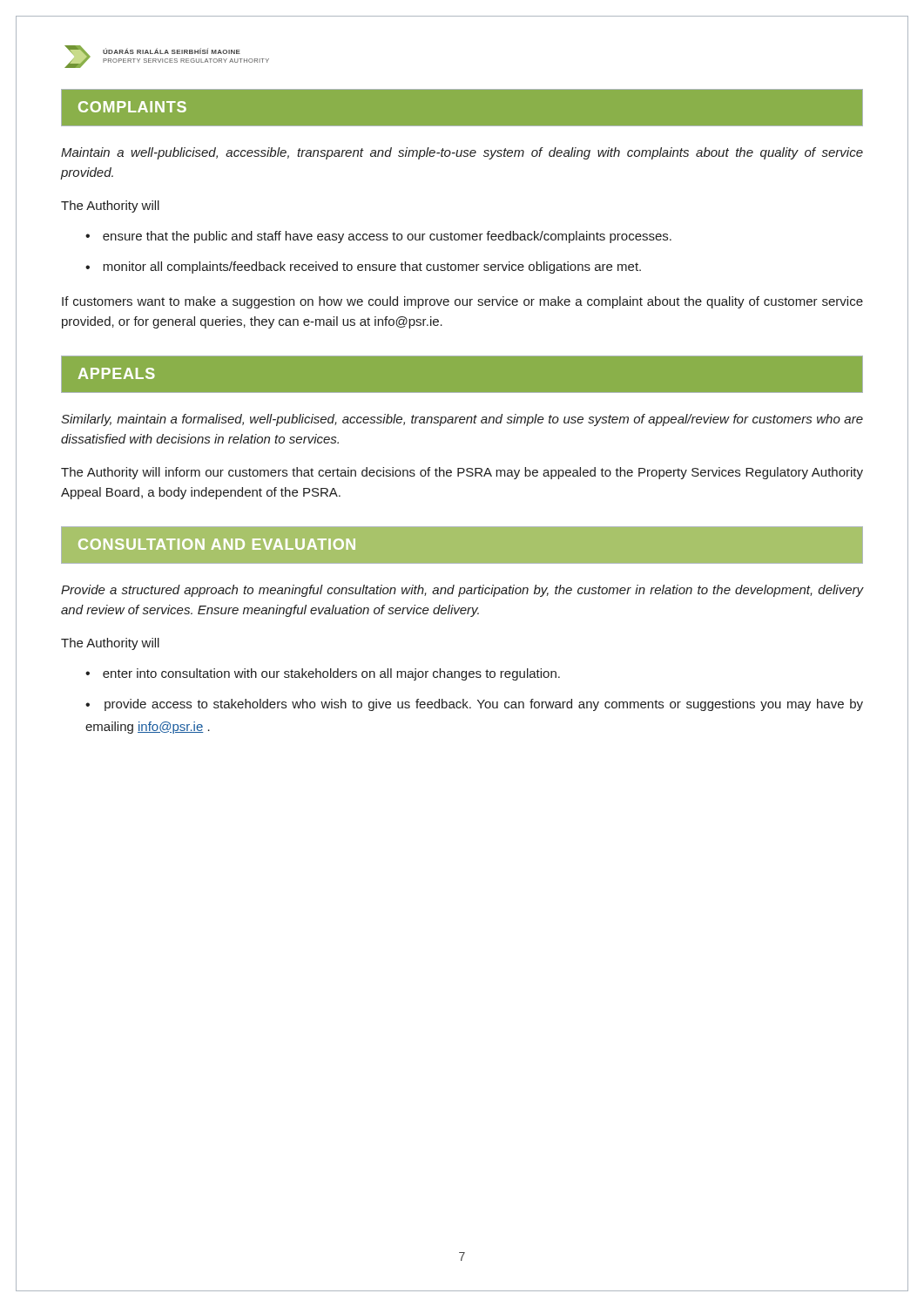This screenshot has width=924, height=1307.
Task: Point to the block beginning "provide access to stakeholders"
Action: (x=474, y=715)
